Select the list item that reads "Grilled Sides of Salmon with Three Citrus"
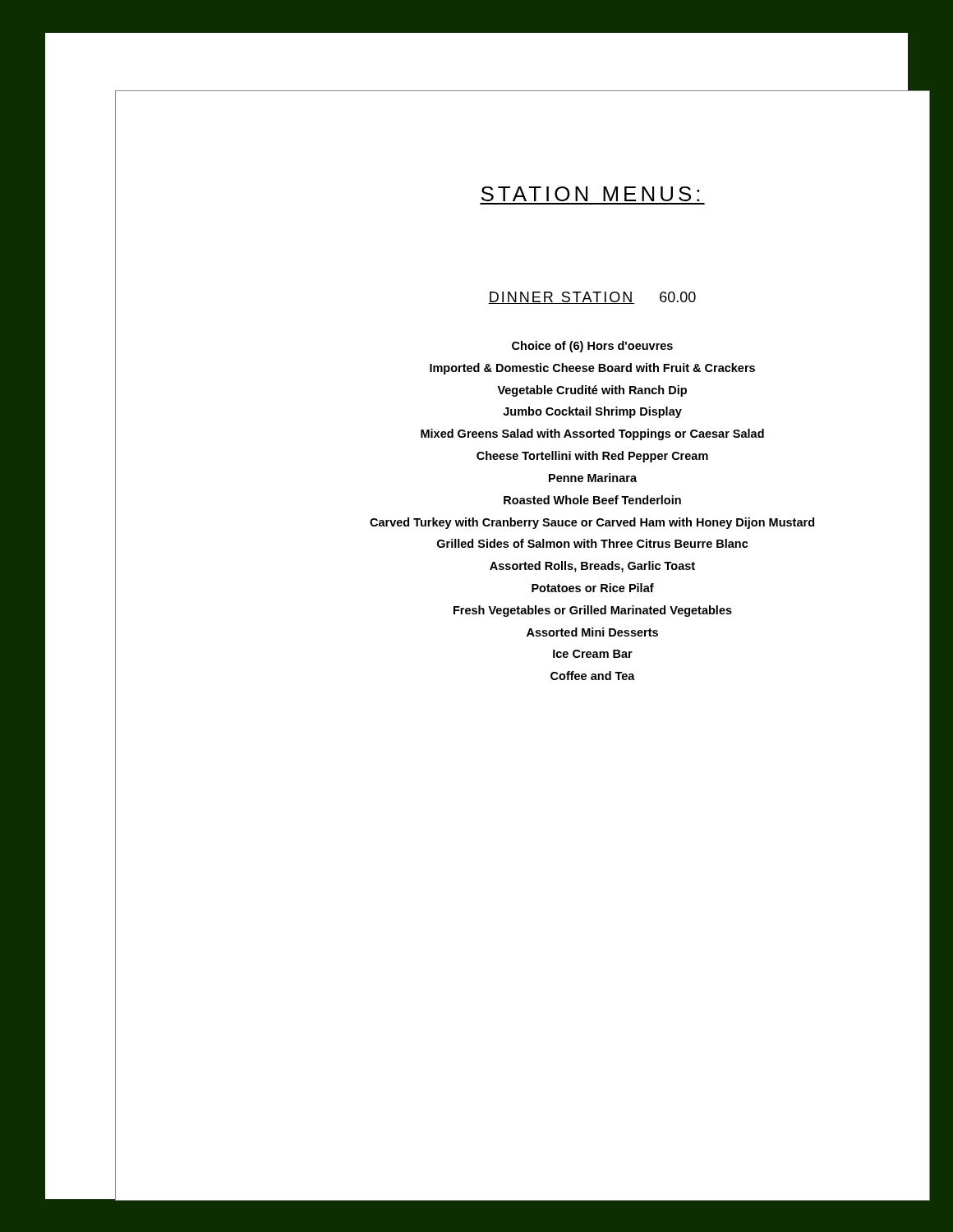 coord(584,544)
